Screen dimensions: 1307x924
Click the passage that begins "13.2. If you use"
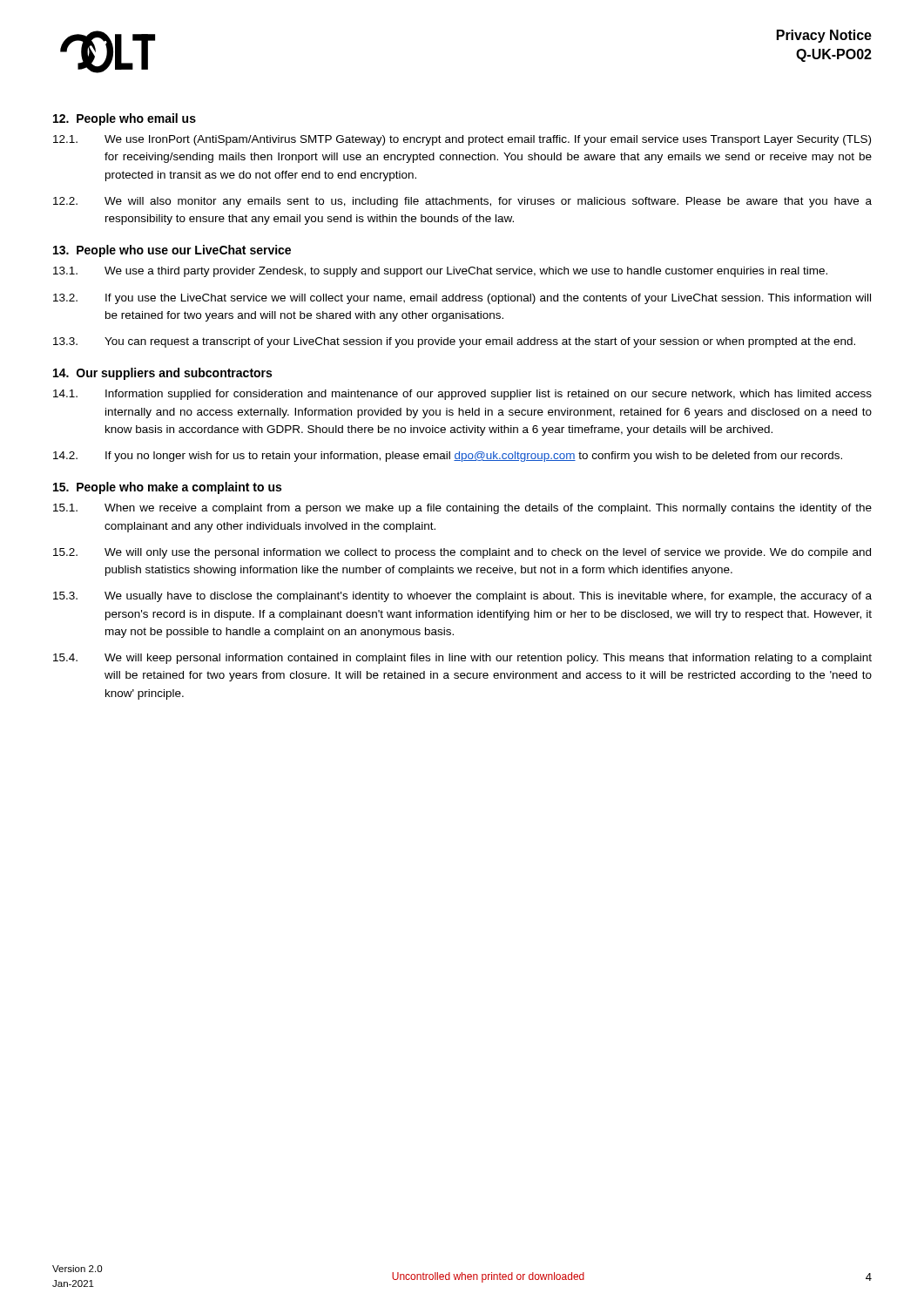click(462, 306)
